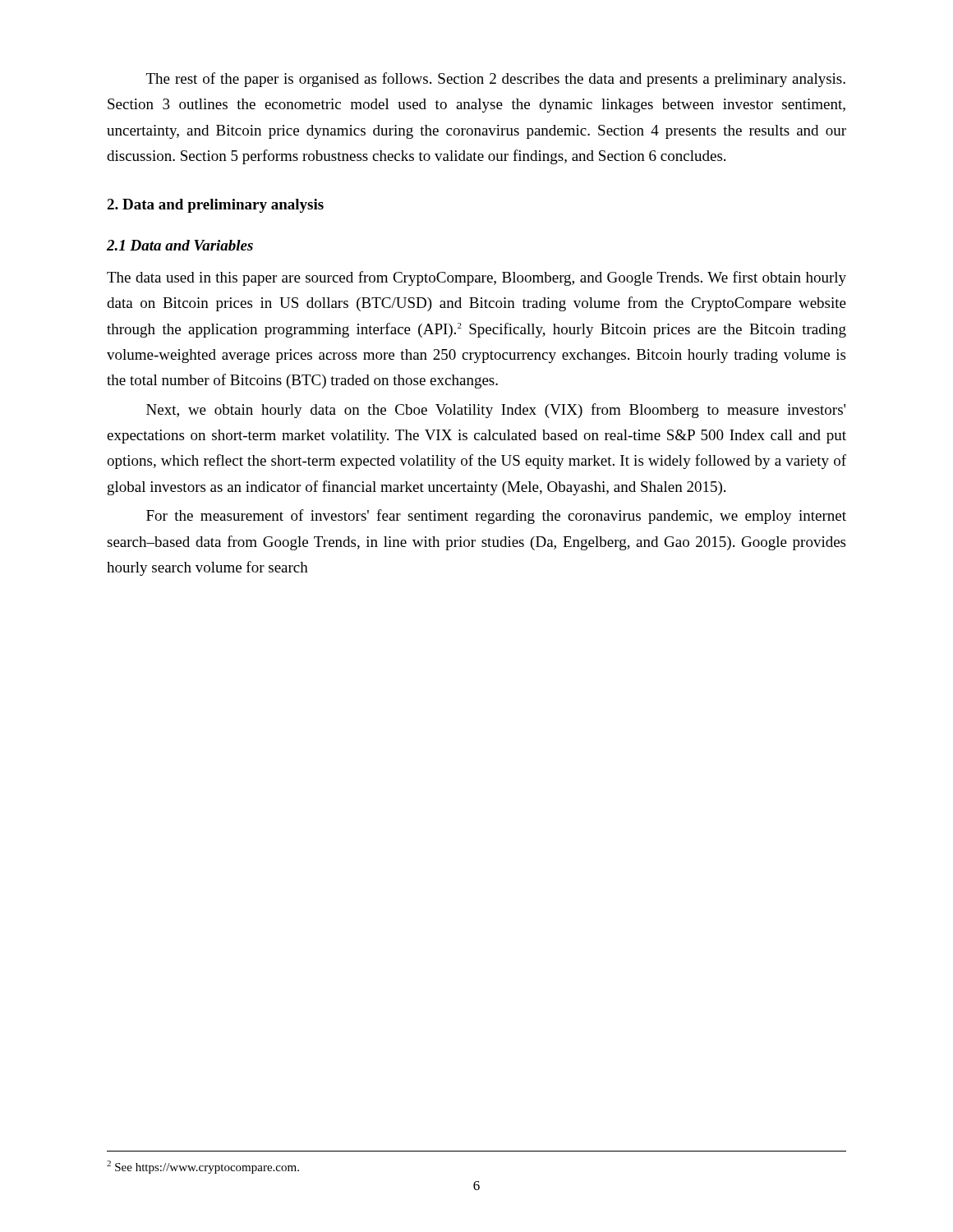Locate the text block starting "2 See https://www.cryptocompare.com."

click(203, 1165)
